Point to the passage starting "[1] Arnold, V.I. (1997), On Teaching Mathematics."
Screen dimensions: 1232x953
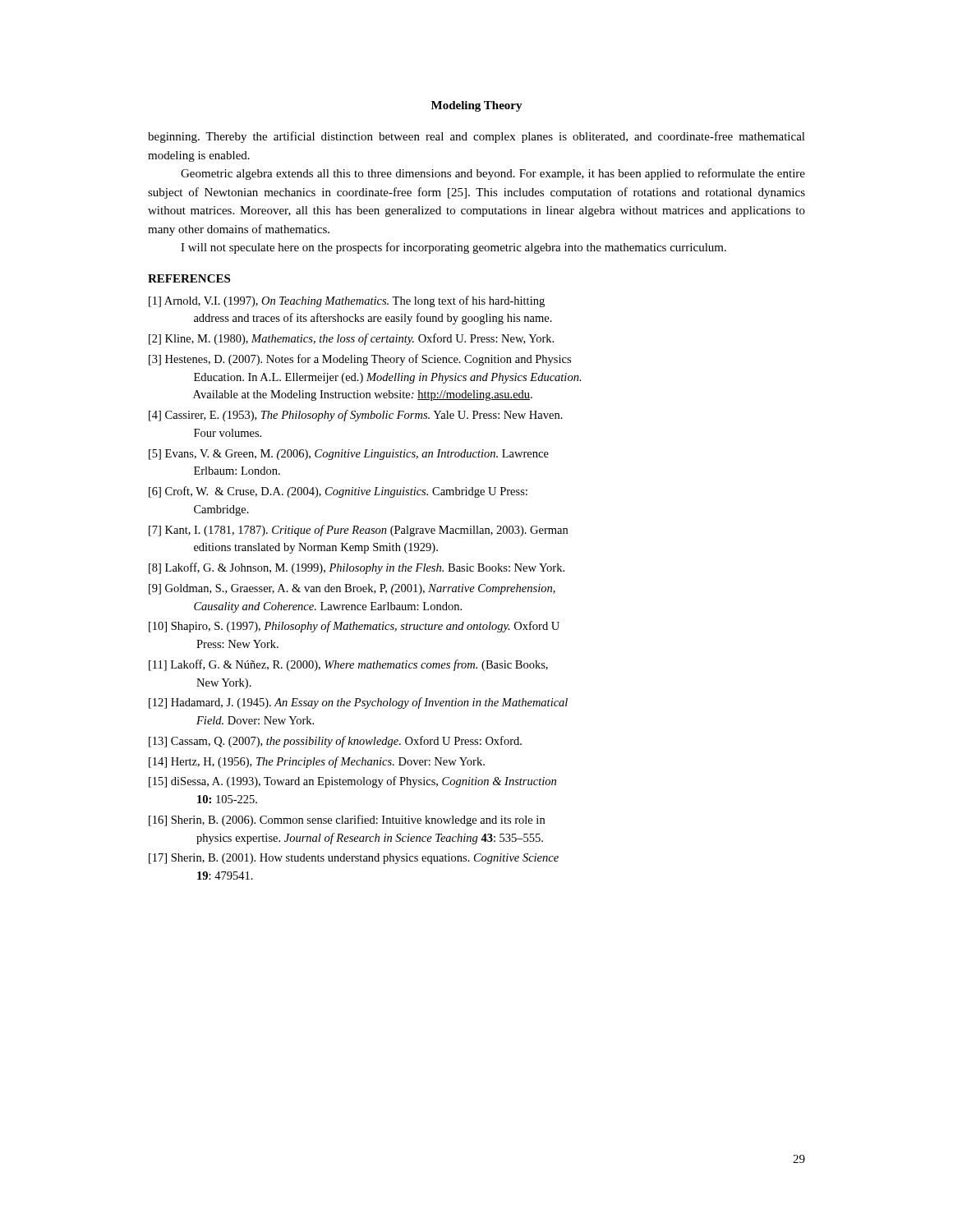click(350, 309)
